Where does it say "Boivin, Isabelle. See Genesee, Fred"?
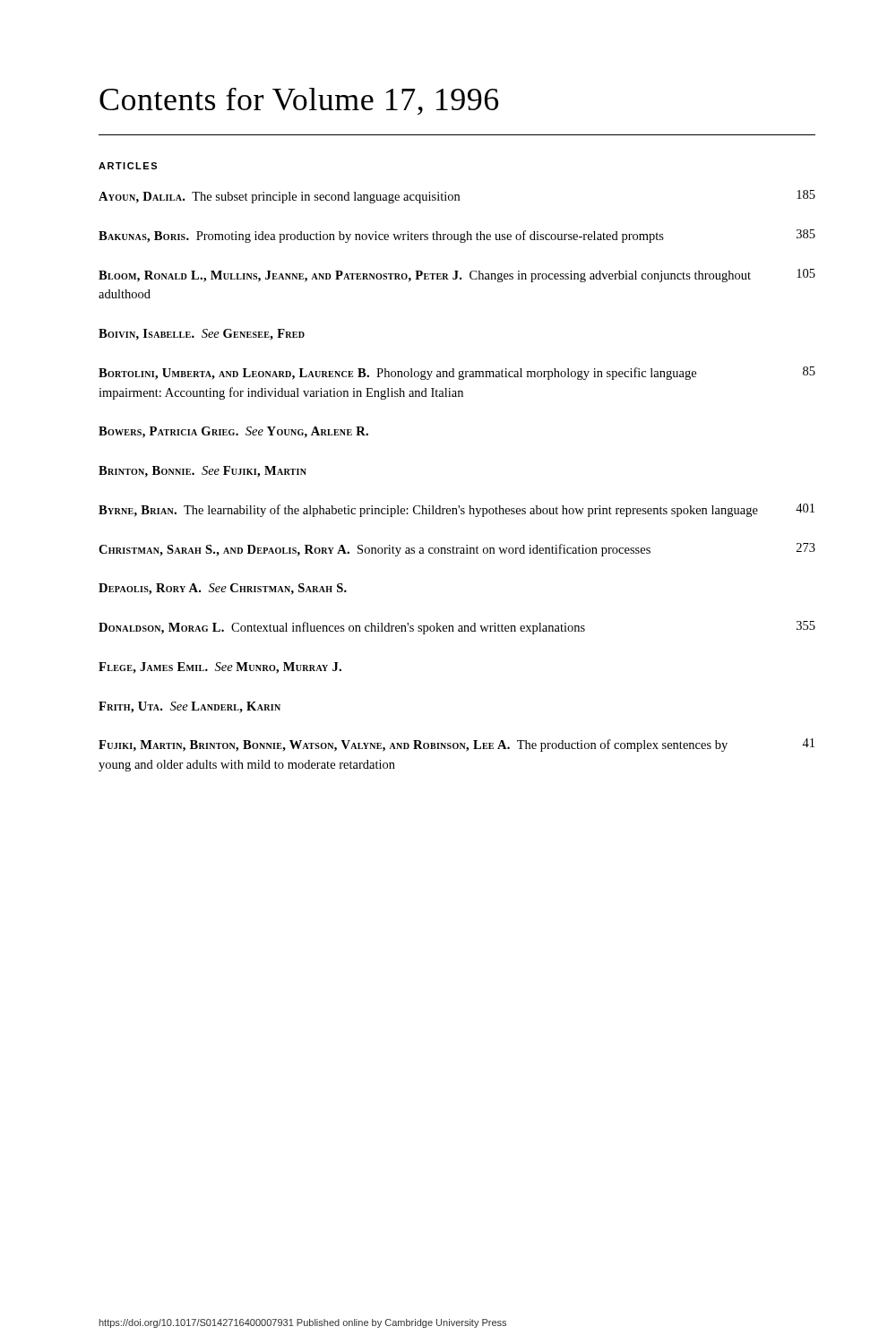 [x=202, y=335]
